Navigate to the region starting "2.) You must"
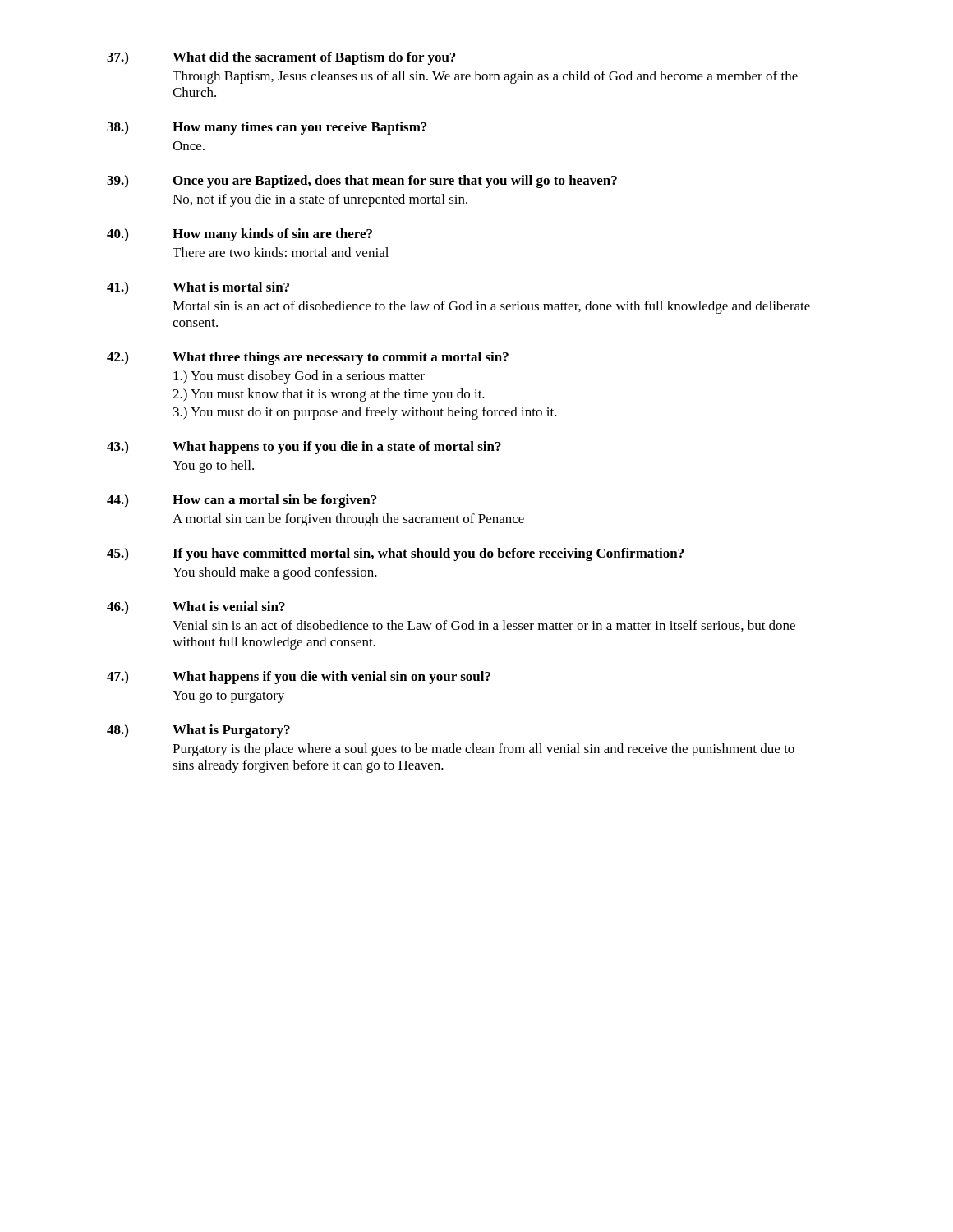Screen dimensions: 1232x953 coord(329,394)
